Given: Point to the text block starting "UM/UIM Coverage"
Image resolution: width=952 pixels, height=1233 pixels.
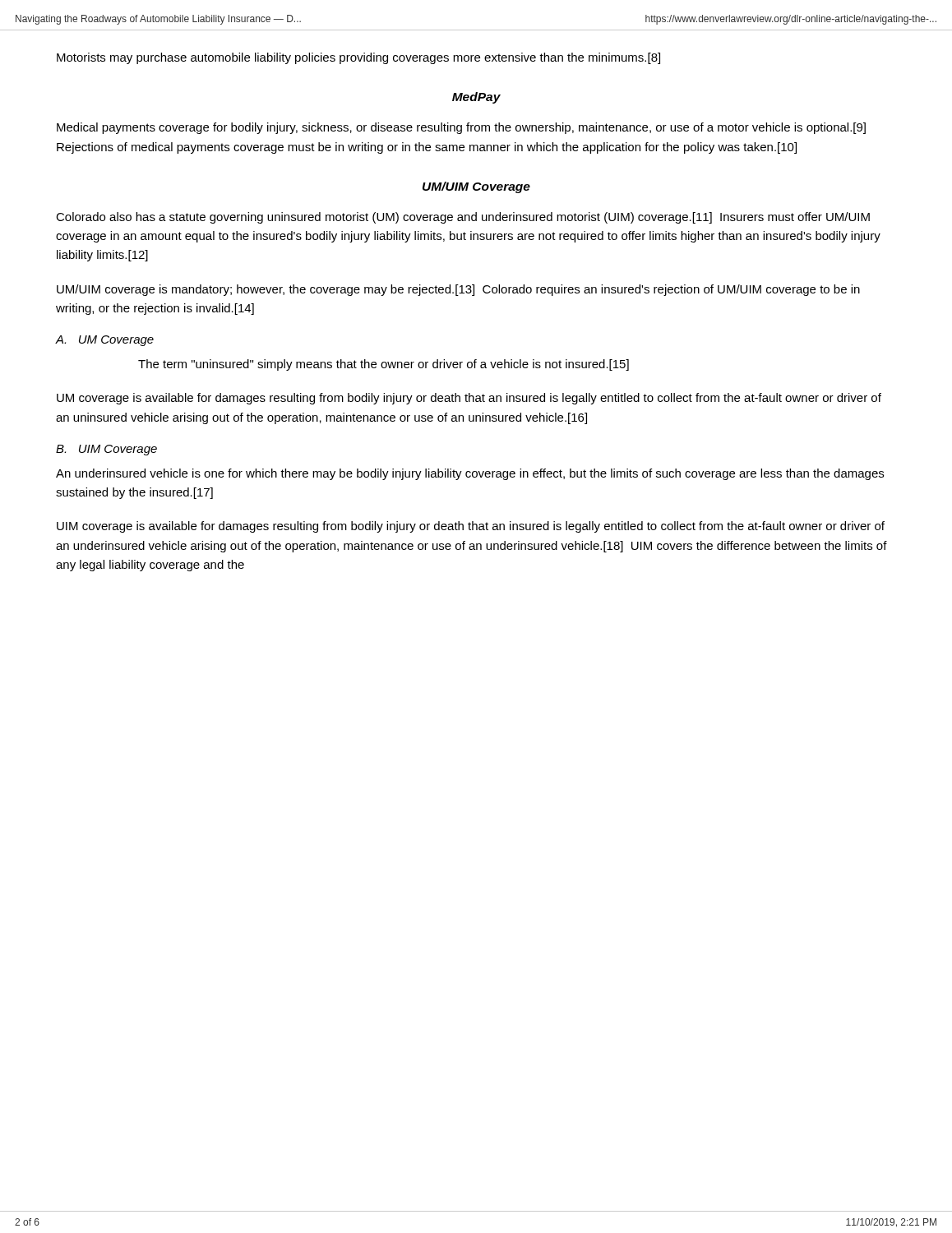Looking at the screenshot, I should [476, 186].
